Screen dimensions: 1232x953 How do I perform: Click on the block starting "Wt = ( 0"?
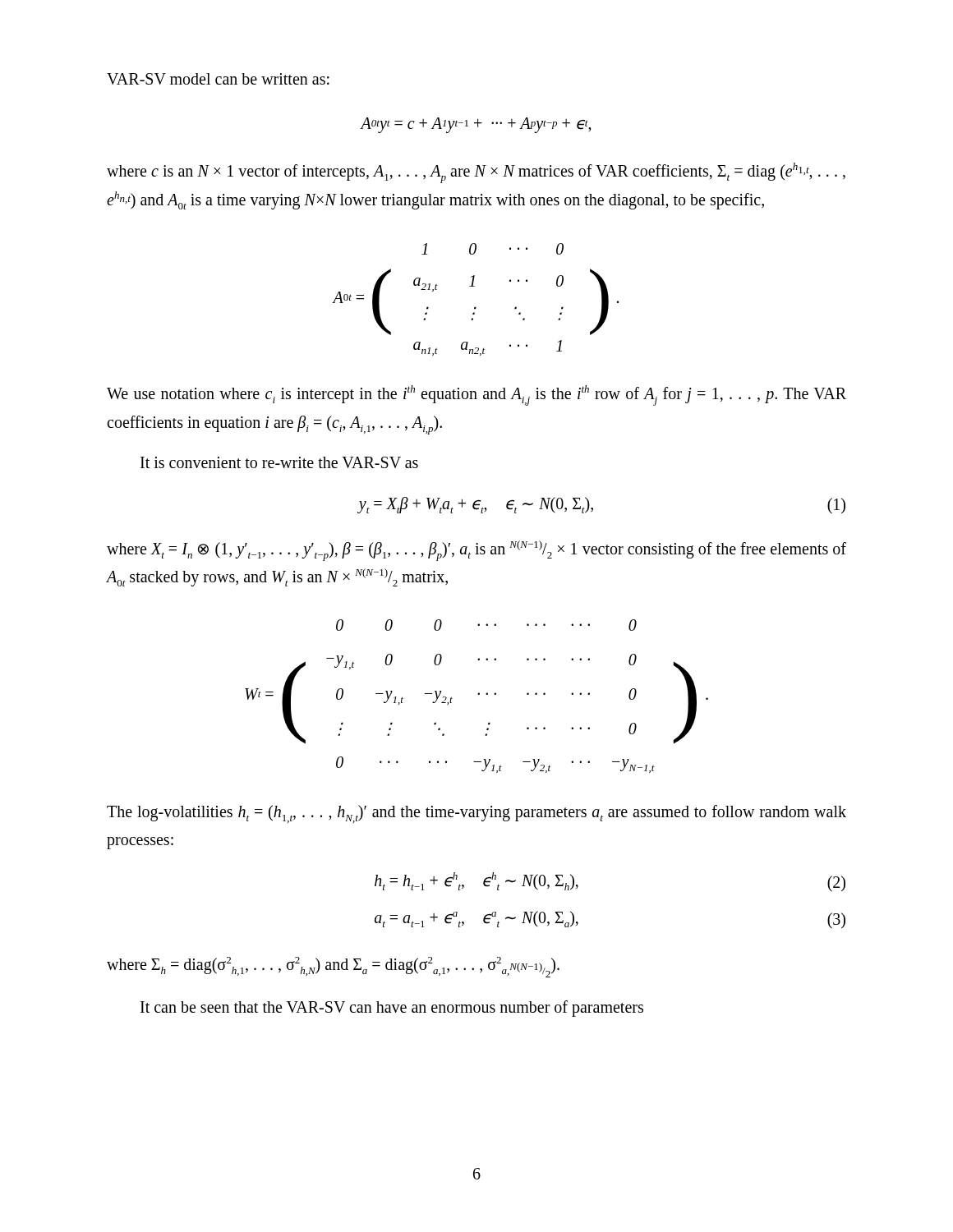(x=476, y=694)
